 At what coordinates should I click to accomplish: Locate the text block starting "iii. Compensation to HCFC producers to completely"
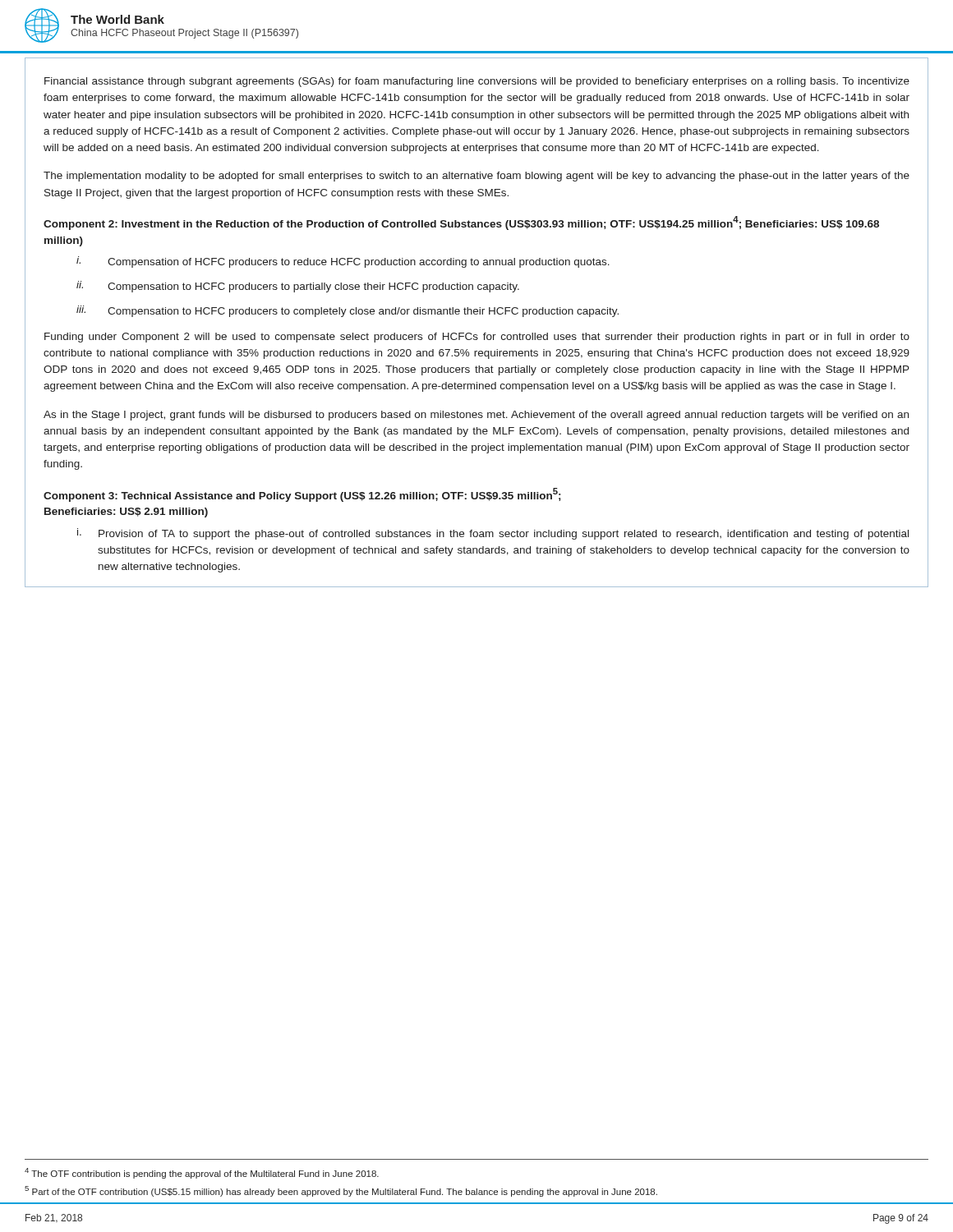[x=493, y=312]
